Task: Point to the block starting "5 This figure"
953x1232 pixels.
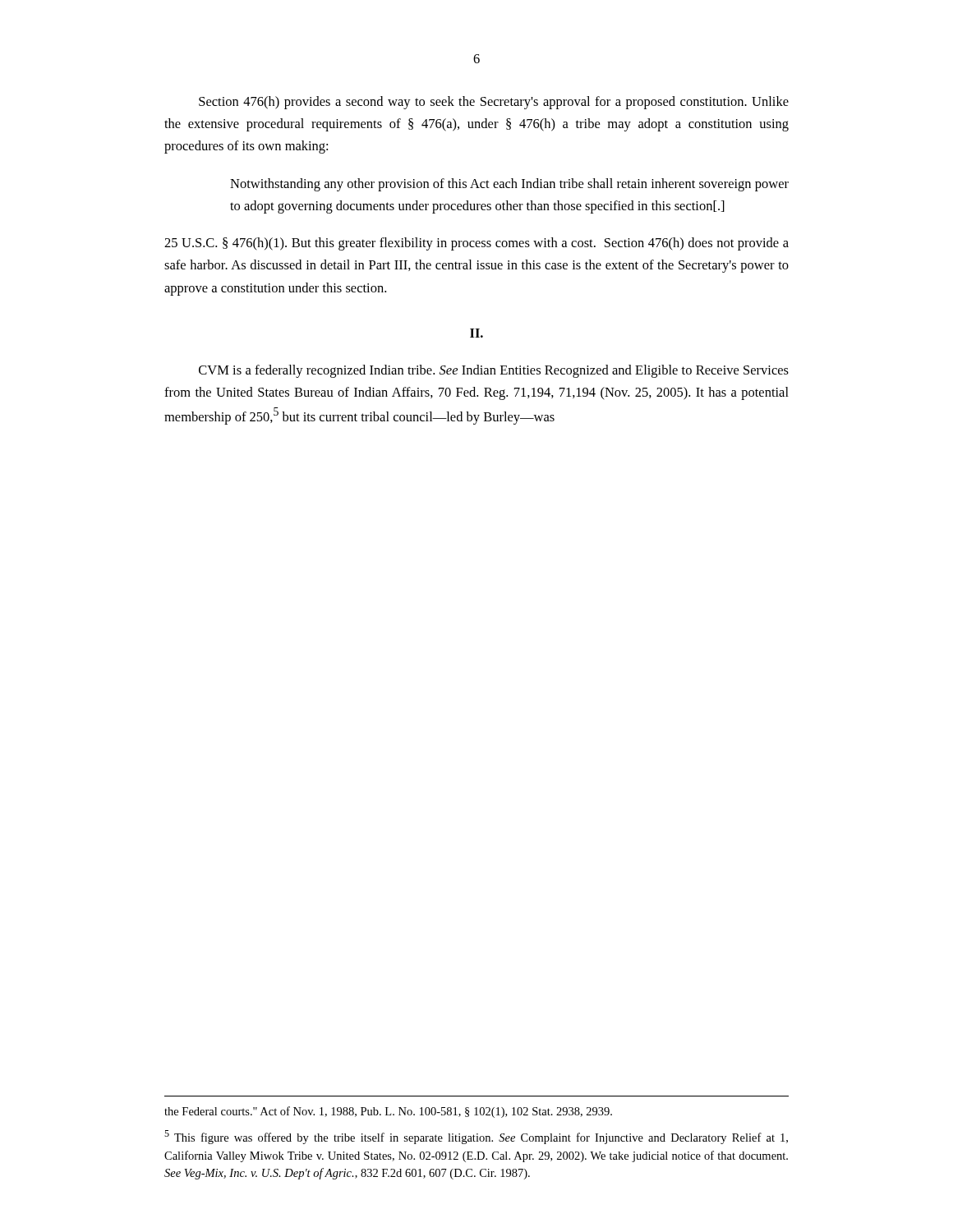Action: (476, 1154)
